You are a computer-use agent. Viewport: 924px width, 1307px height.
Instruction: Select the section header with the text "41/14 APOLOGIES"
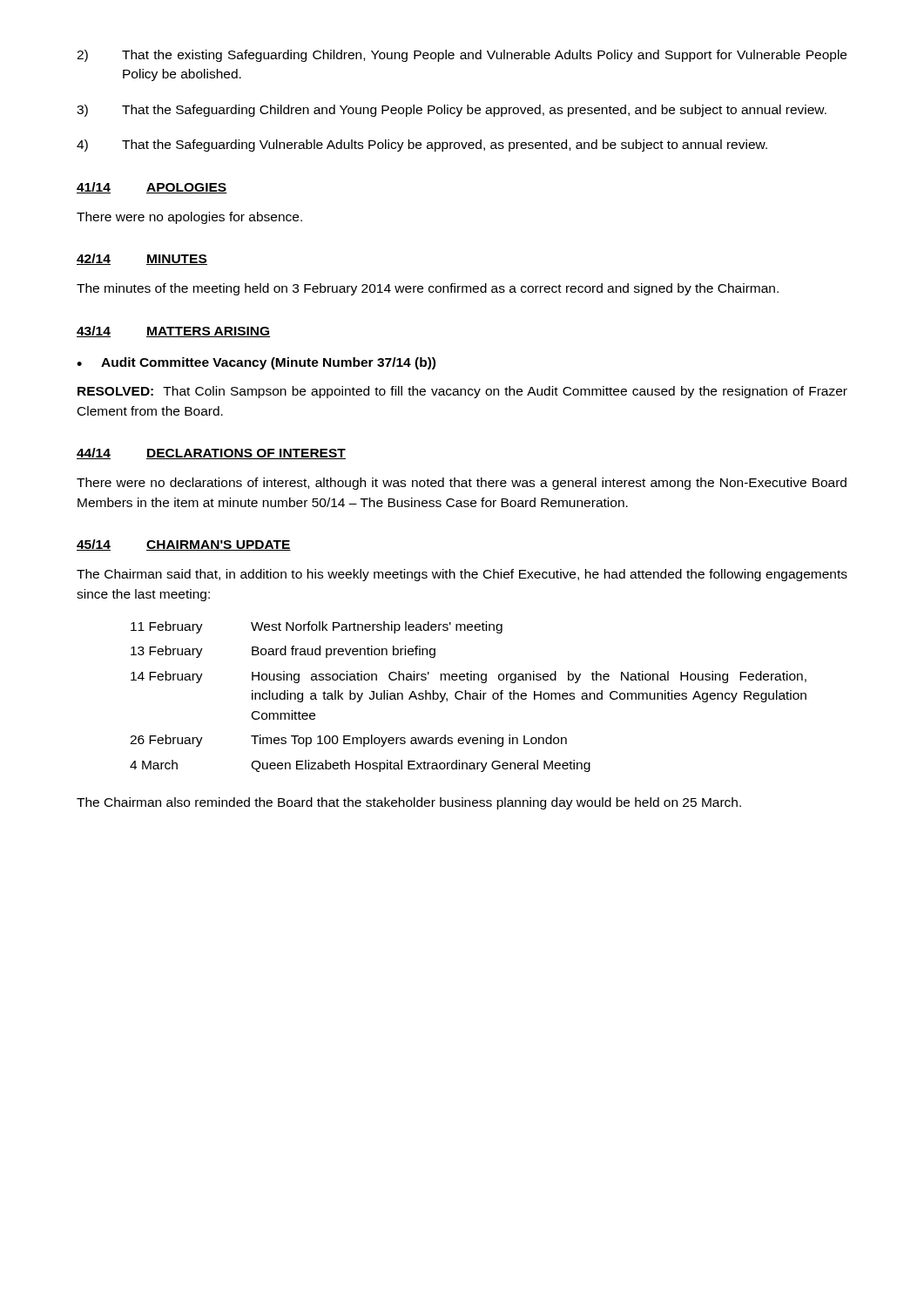click(152, 187)
